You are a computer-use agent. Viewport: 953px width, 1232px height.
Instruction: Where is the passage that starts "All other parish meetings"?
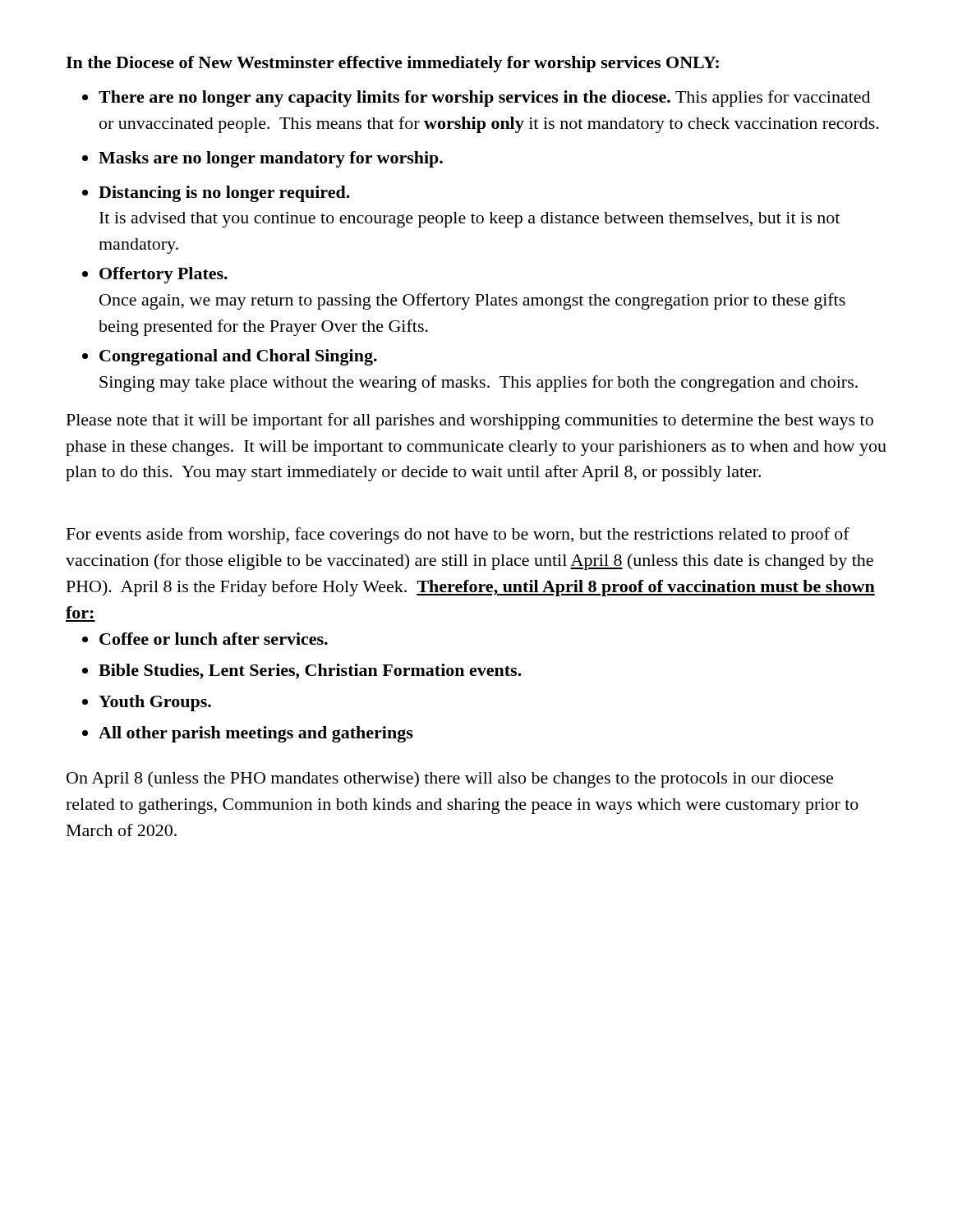(256, 732)
